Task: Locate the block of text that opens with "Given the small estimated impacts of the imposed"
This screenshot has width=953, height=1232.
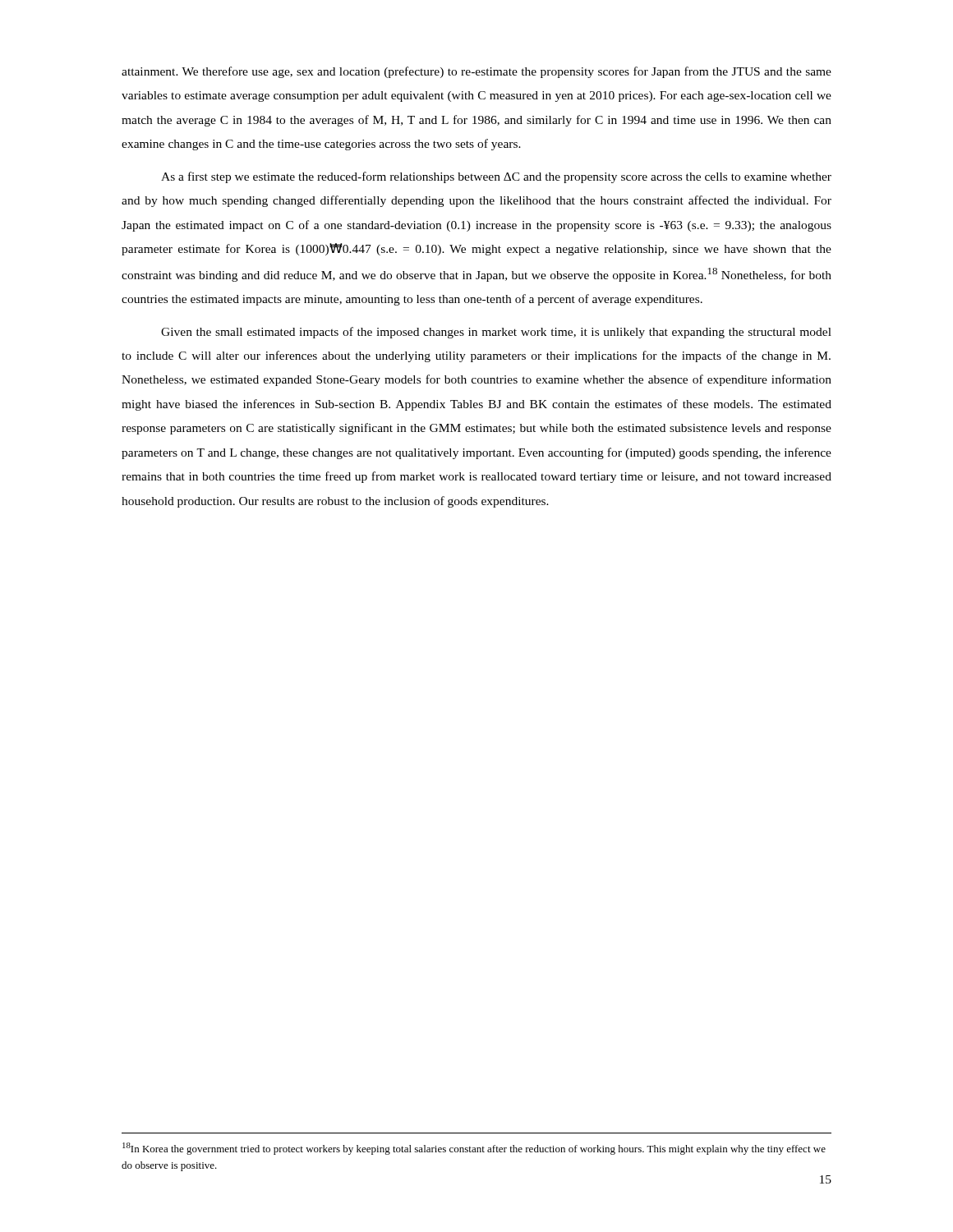Action: coord(476,416)
